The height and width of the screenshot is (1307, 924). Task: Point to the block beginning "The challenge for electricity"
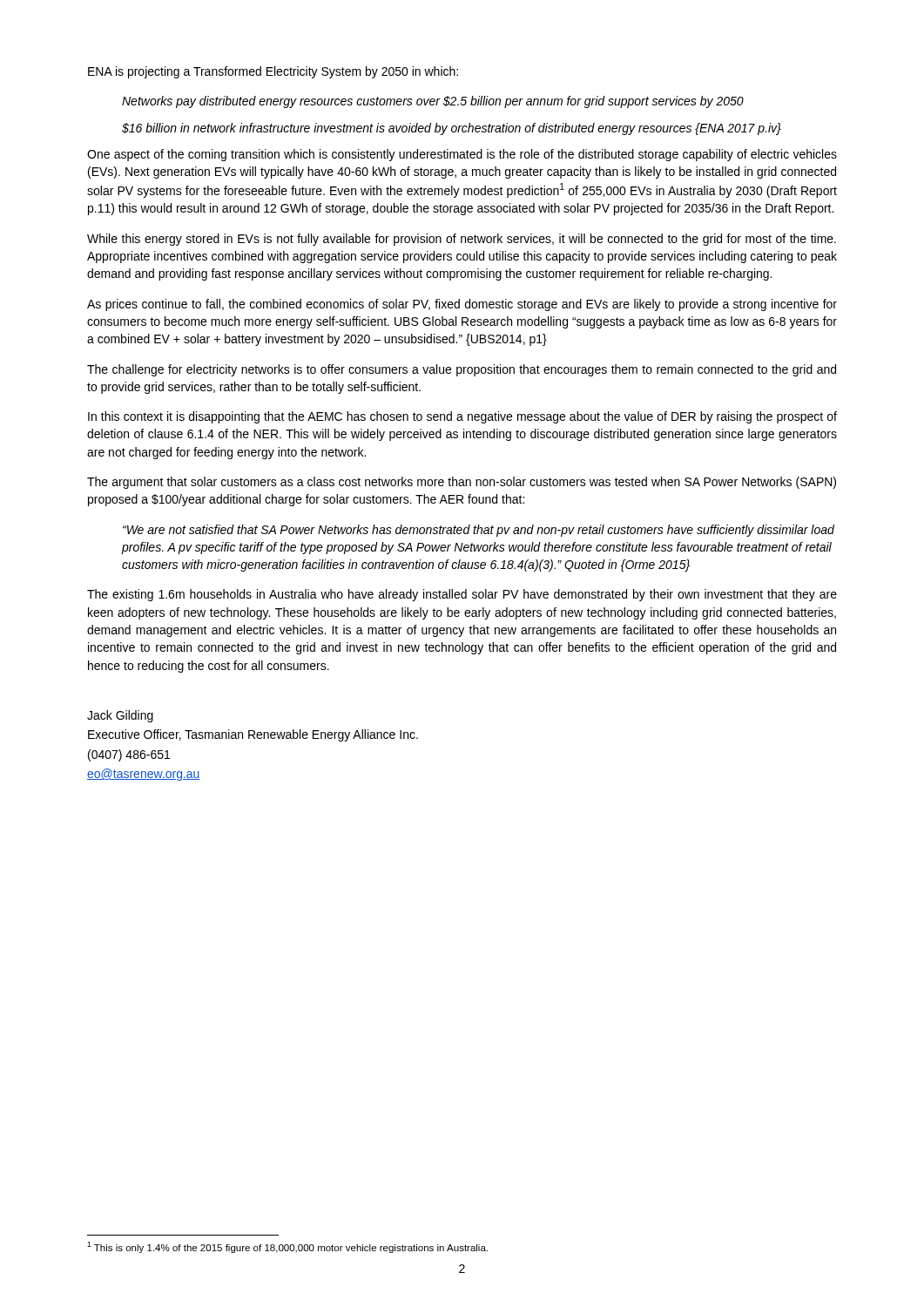pos(462,378)
